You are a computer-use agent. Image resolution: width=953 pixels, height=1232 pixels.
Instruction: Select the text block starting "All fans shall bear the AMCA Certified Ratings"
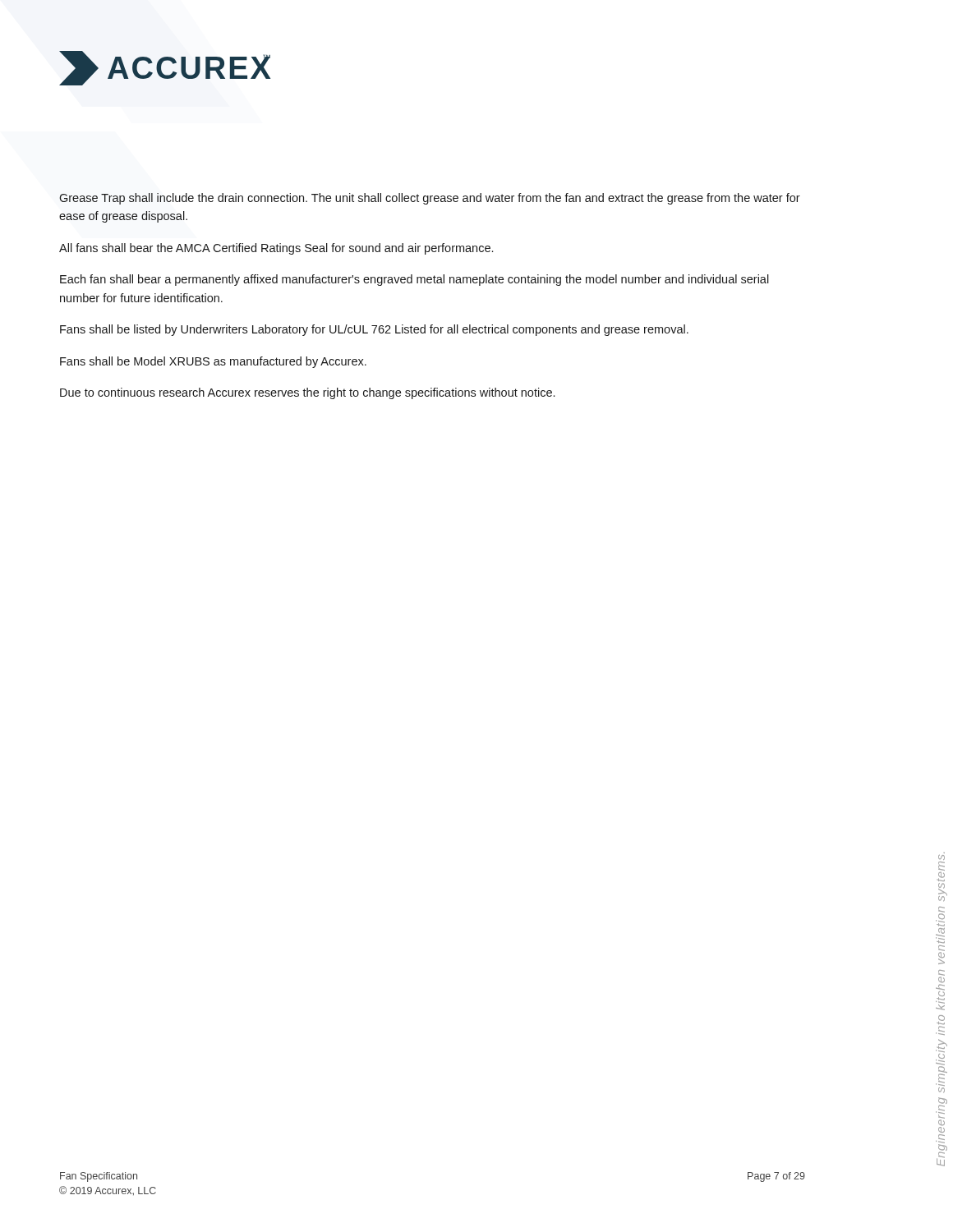[x=277, y=248]
